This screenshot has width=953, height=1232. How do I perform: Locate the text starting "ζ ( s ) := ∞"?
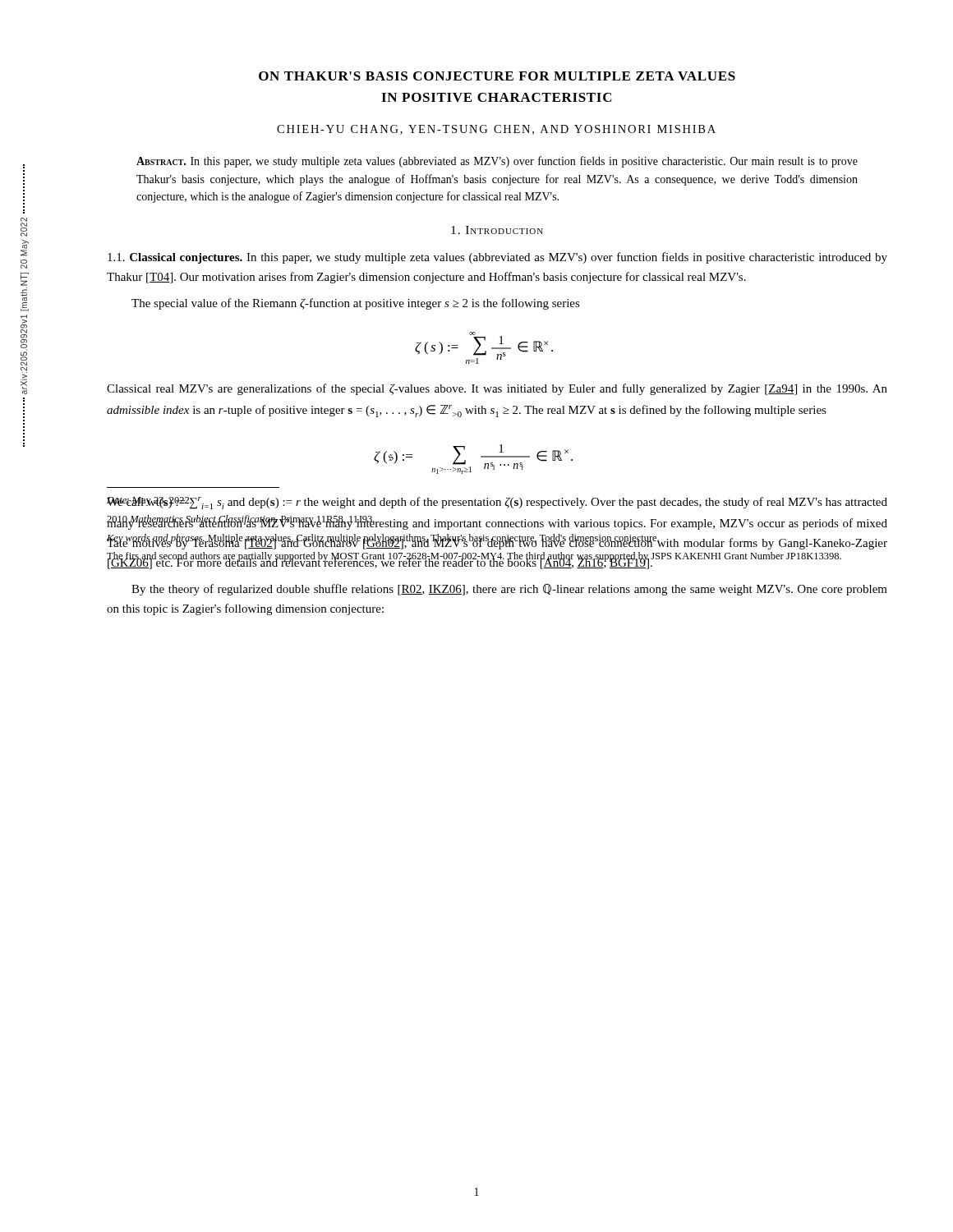coord(497,346)
